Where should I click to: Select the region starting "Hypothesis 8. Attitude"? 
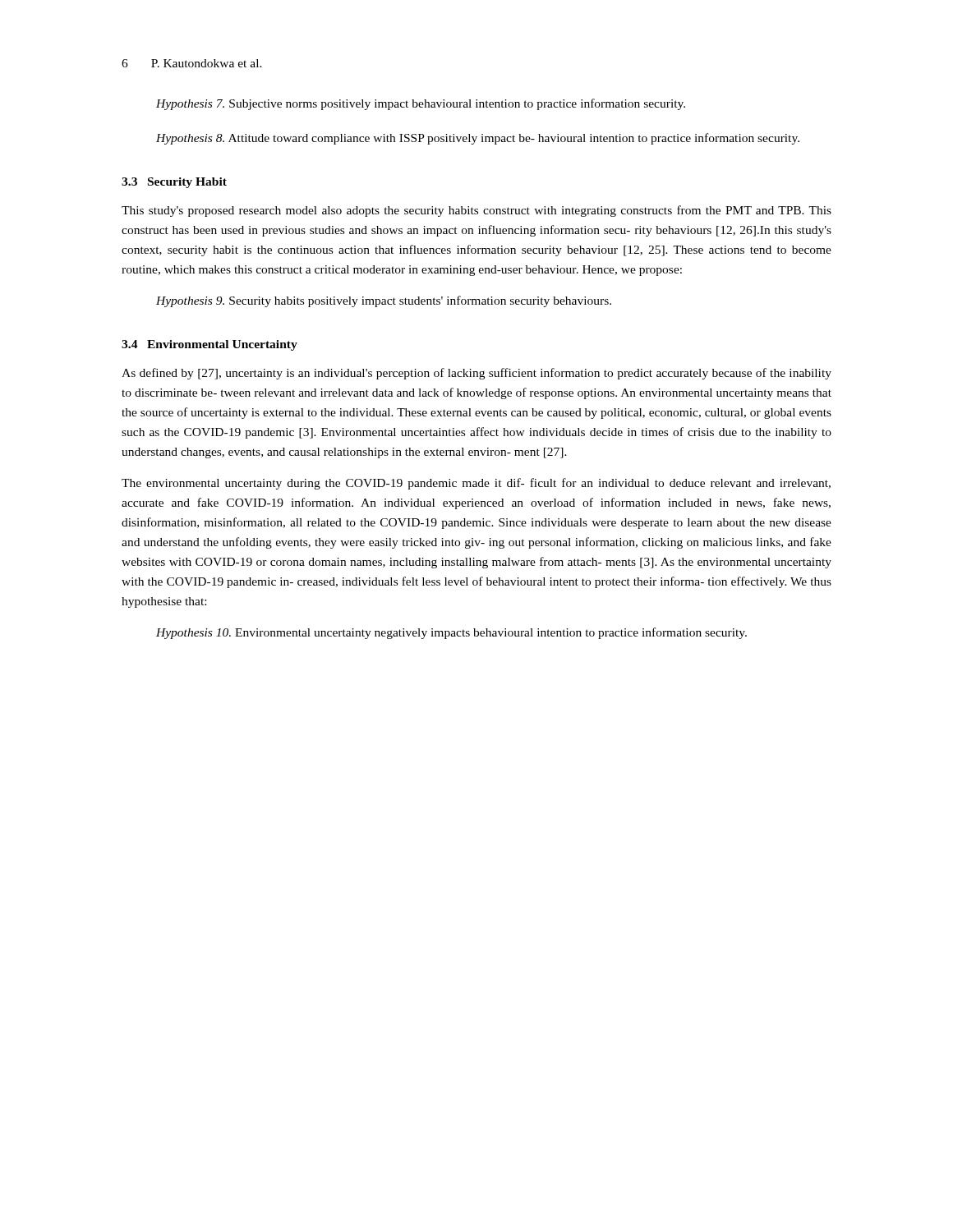click(x=478, y=138)
